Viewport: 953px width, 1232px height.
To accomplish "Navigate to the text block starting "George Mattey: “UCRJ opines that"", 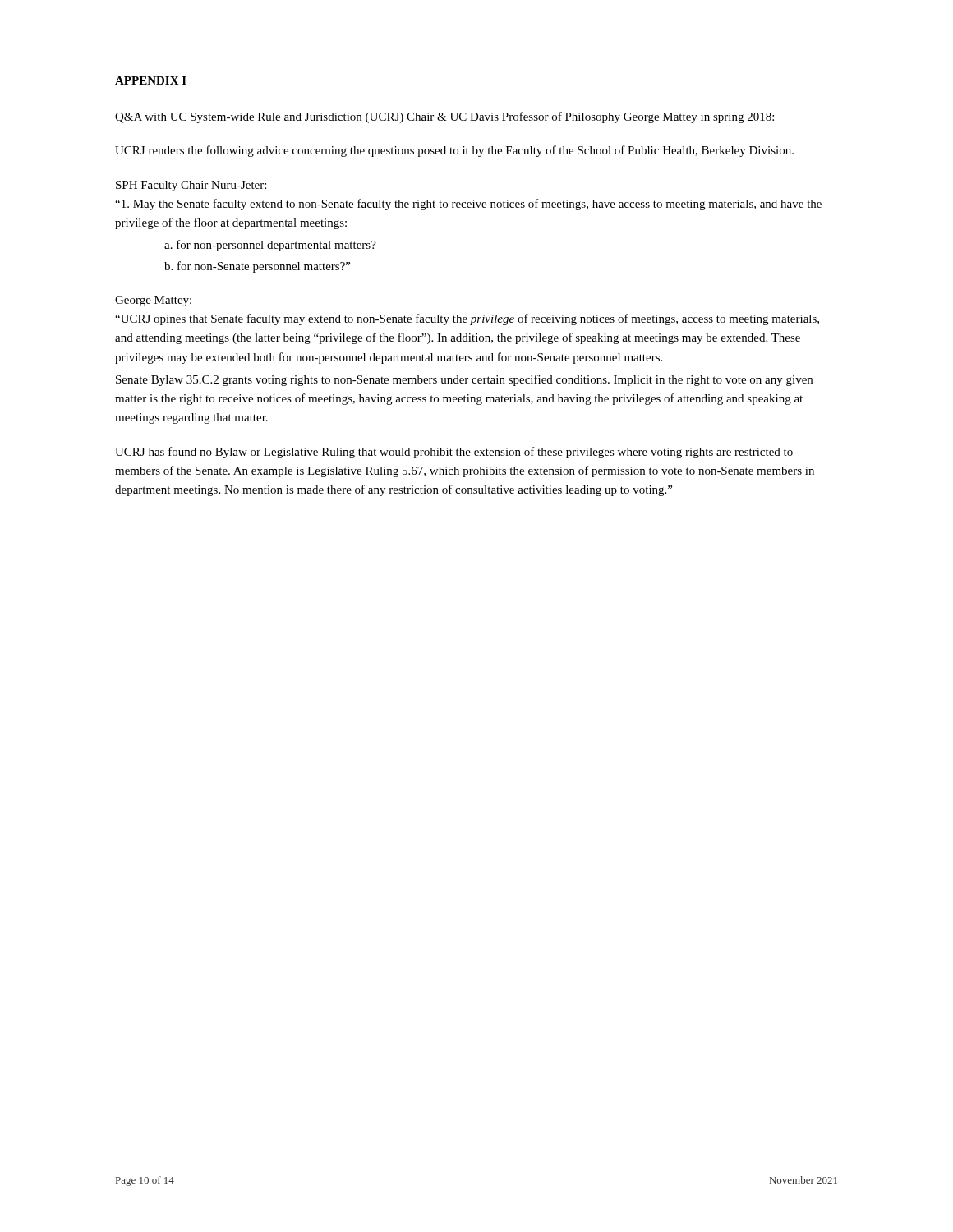I will pyautogui.click(x=467, y=328).
